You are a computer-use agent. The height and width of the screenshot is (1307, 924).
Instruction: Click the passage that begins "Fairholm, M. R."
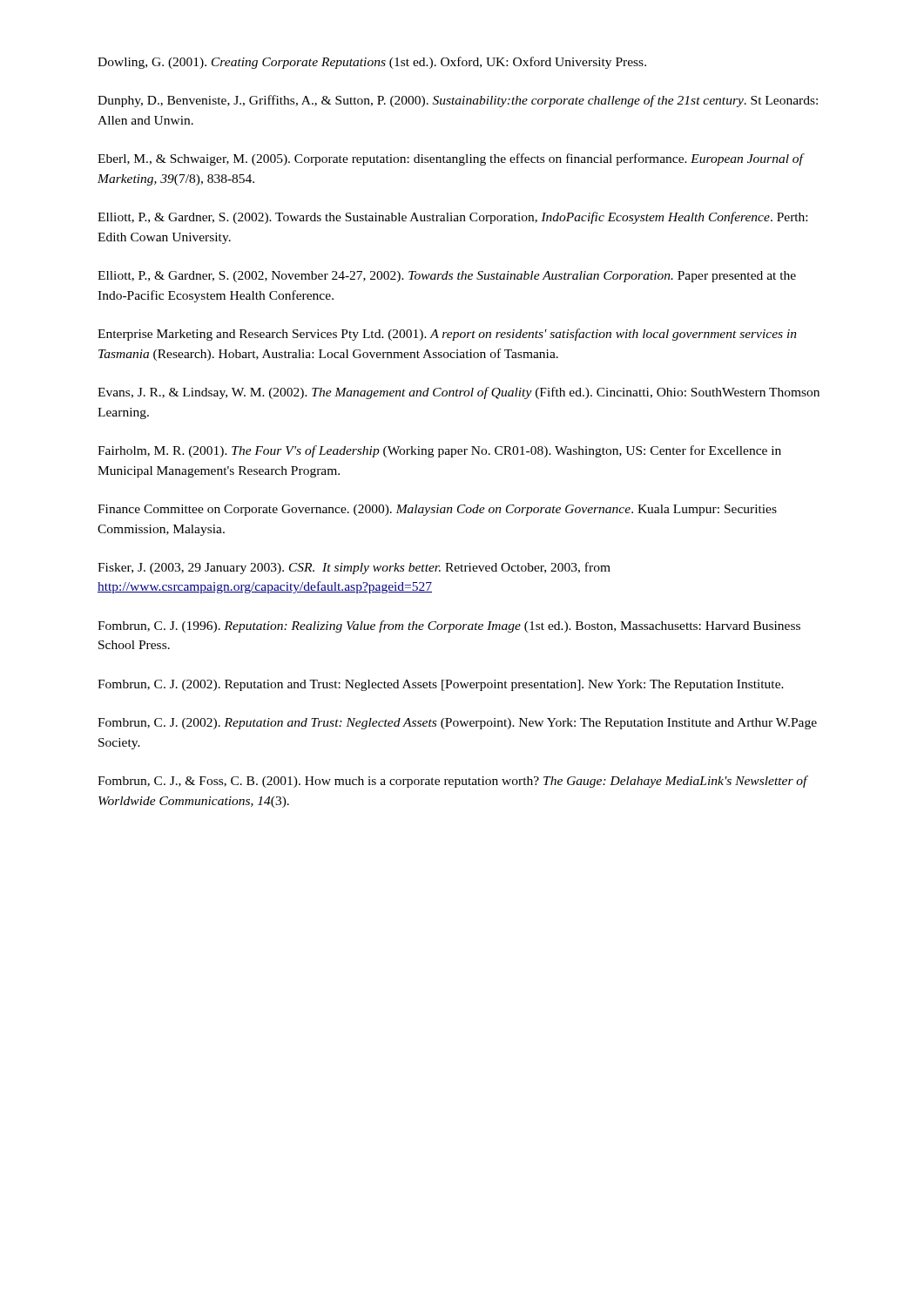[440, 460]
